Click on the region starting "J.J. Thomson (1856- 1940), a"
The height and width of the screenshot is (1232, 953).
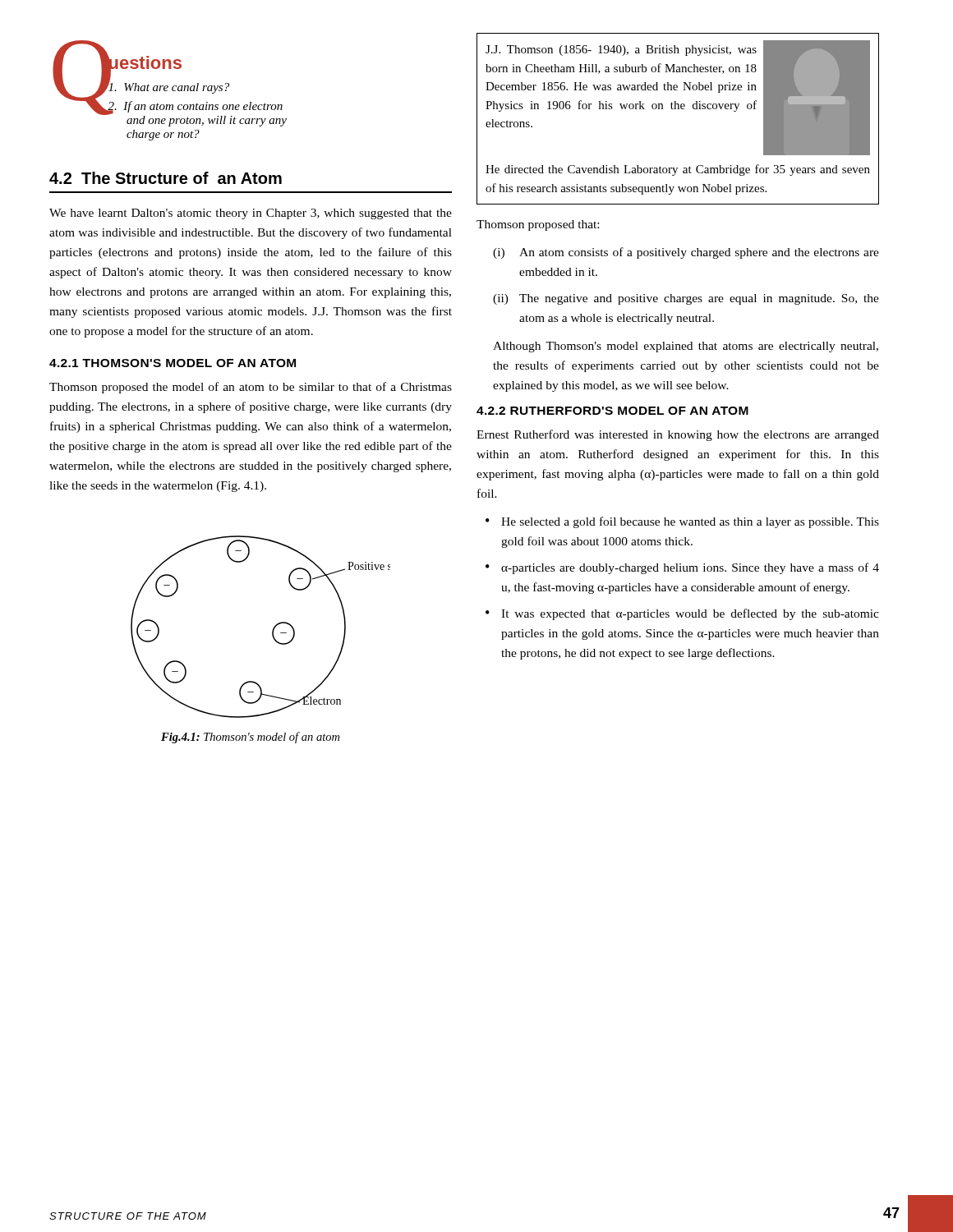678,119
